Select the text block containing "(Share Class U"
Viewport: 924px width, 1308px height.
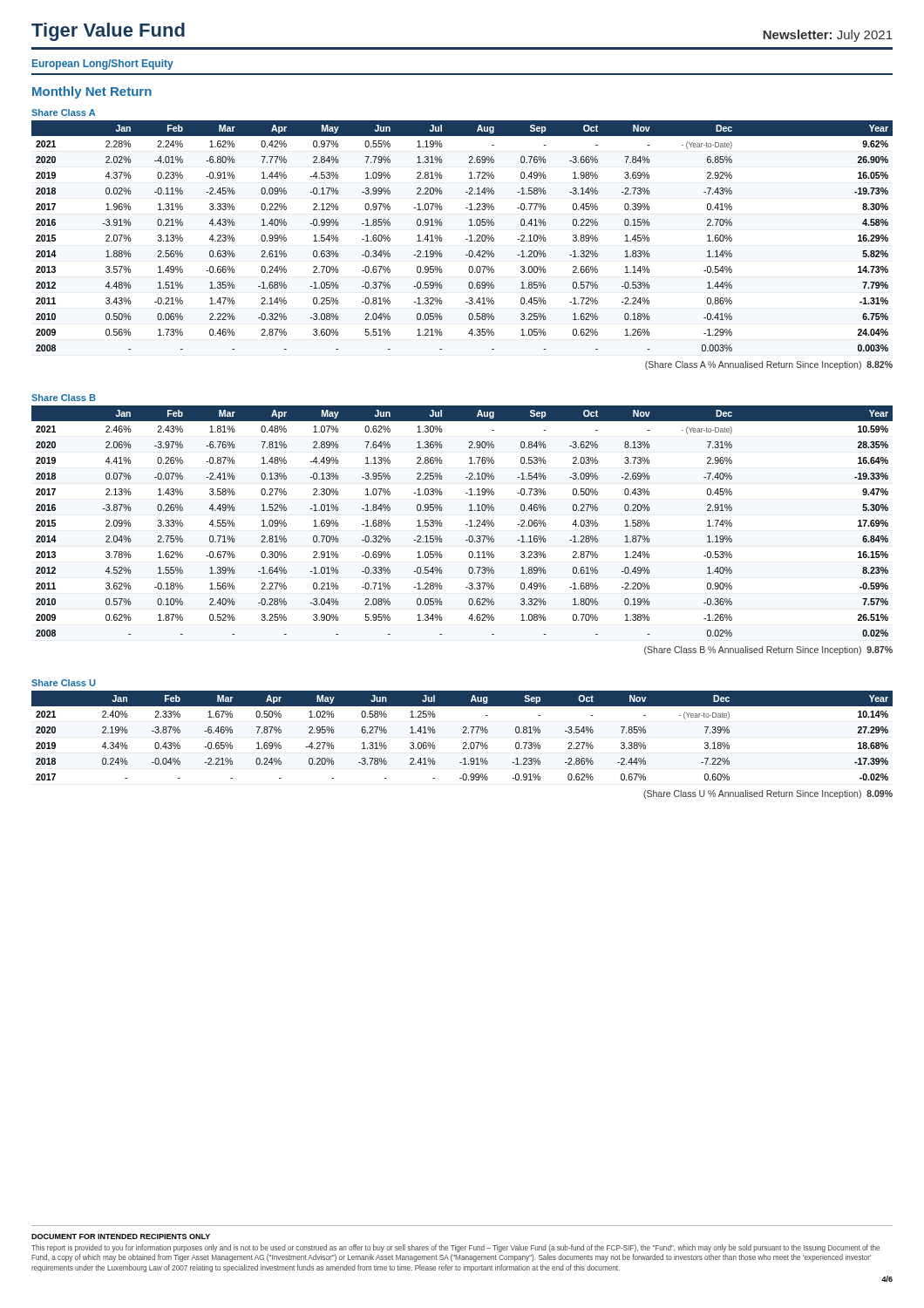[768, 794]
